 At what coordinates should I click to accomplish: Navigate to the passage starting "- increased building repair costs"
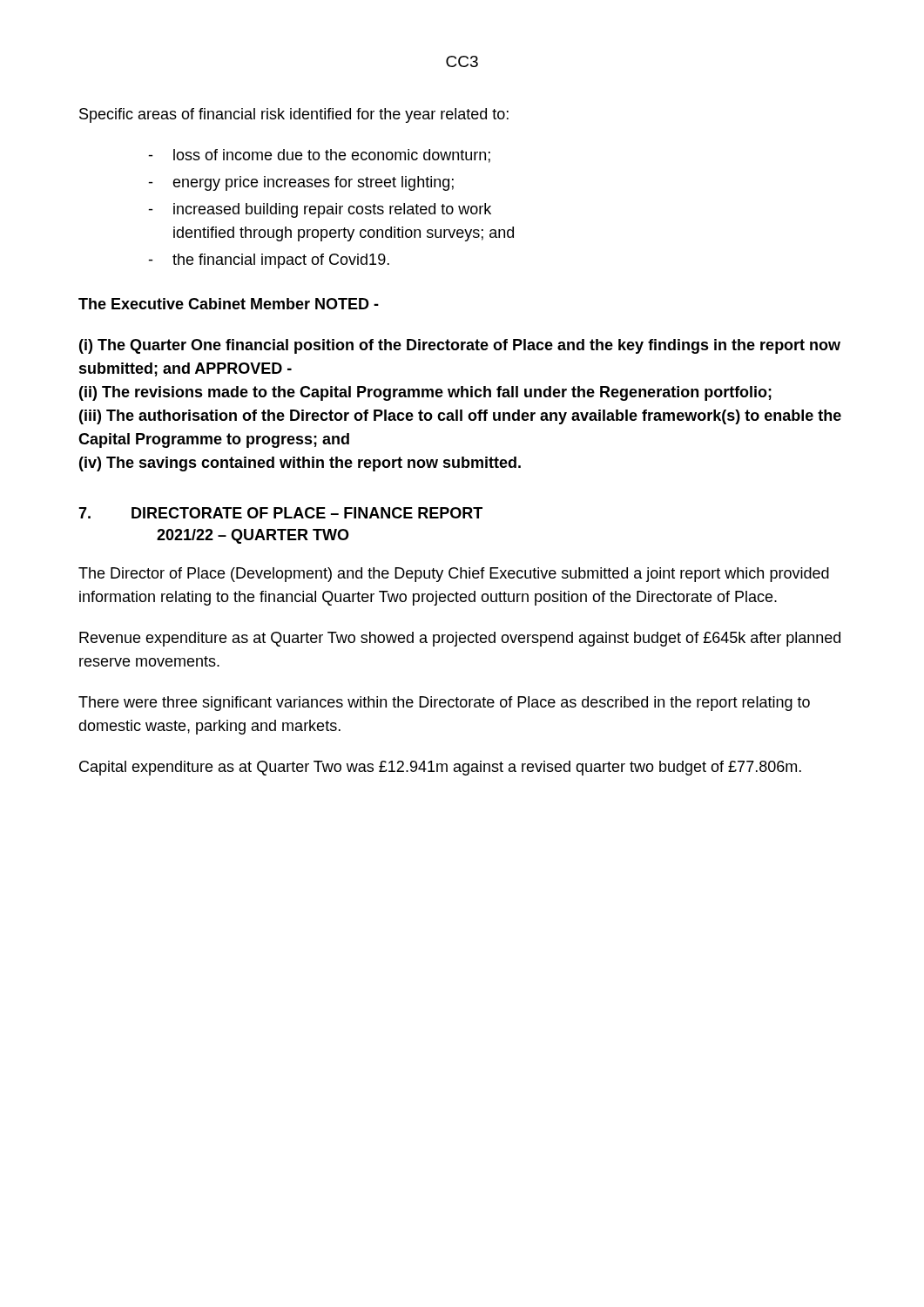[497, 221]
